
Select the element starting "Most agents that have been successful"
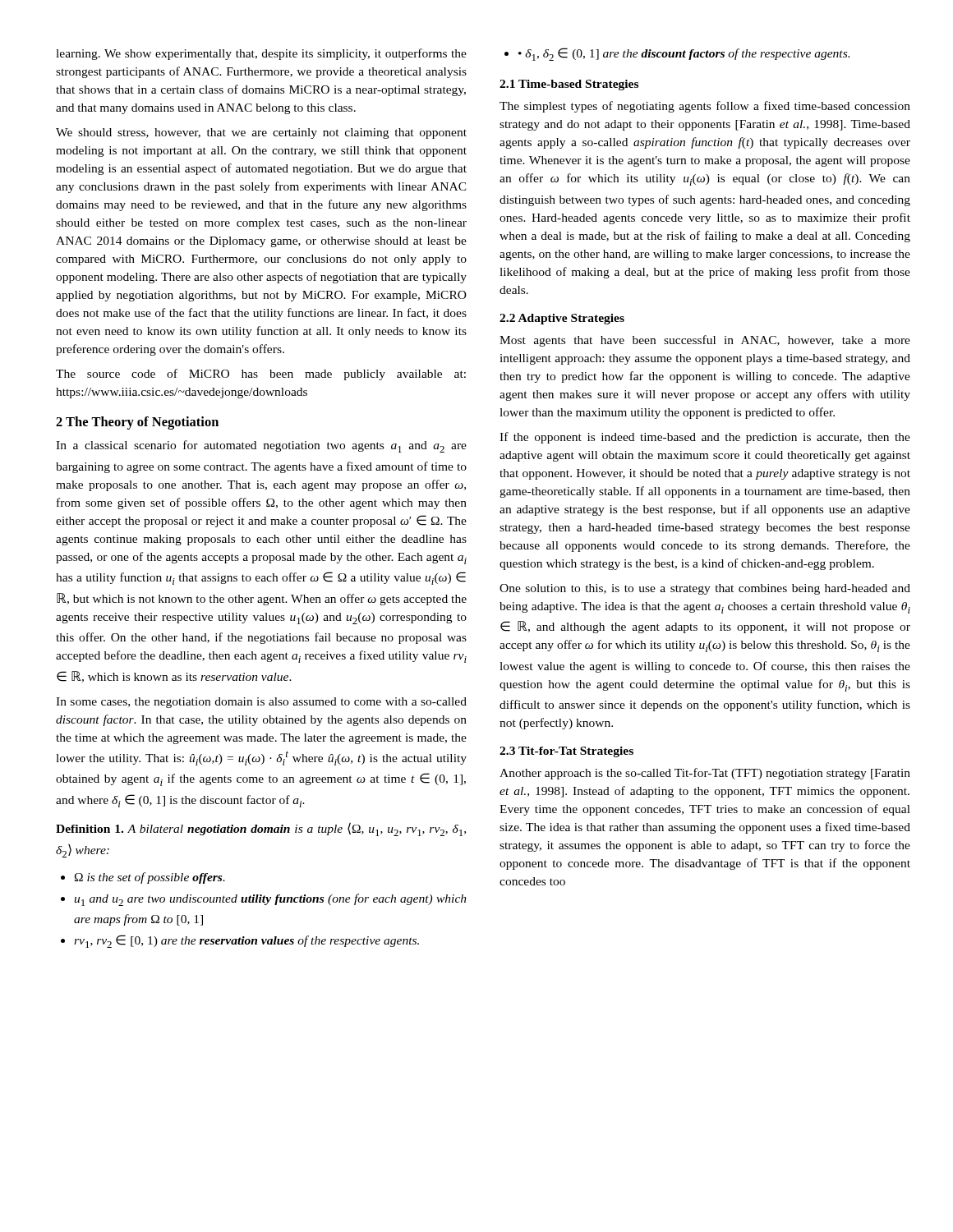705,376
